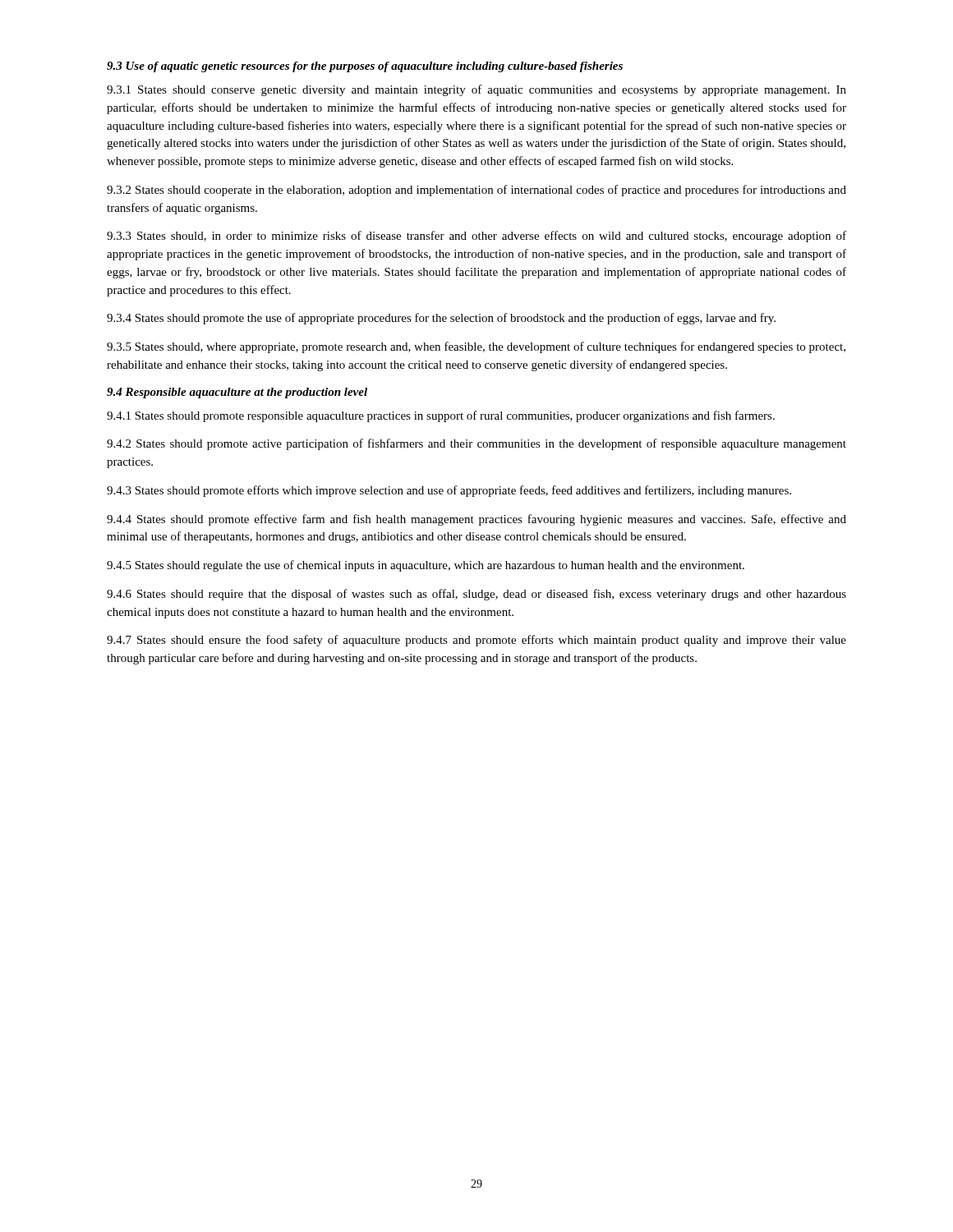Select the region starting "9.3 Use of aquatic genetic resources for"
Viewport: 953px width, 1232px height.
pyautogui.click(x=365, y=66)
